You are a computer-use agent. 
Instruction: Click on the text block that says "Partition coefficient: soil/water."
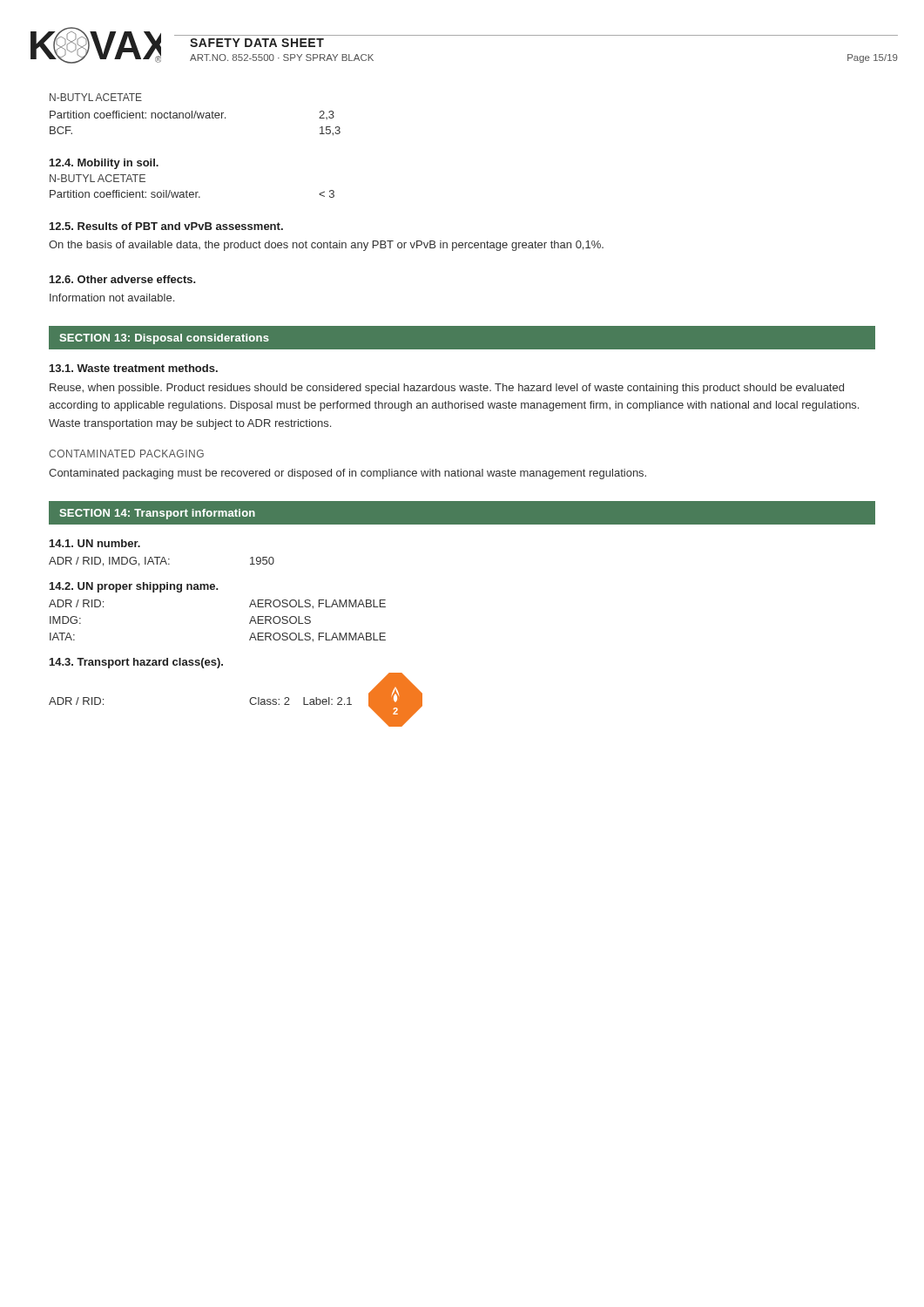[192, 194]
